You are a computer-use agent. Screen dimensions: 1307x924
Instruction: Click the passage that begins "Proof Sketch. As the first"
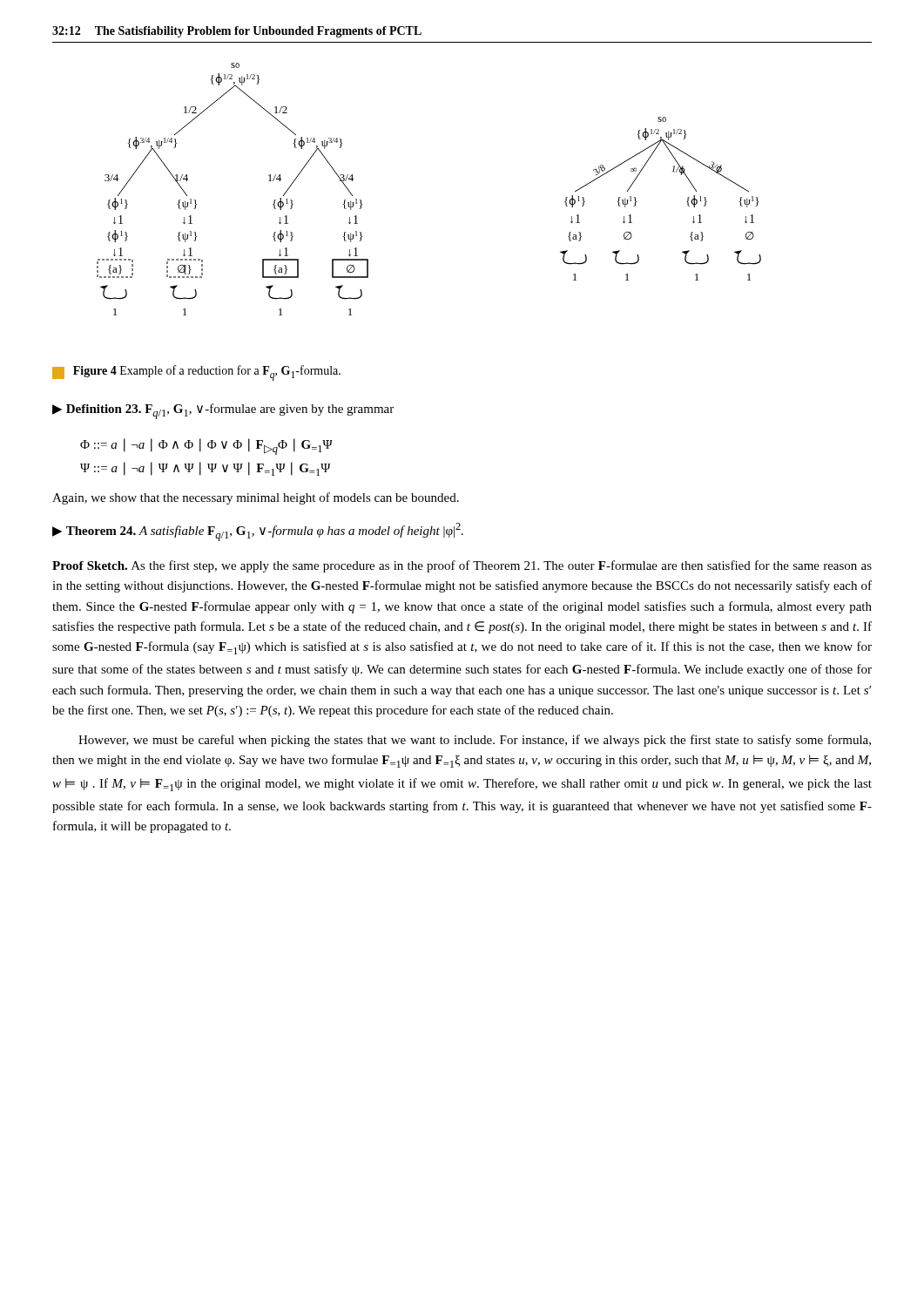click(x=462, y=696)
